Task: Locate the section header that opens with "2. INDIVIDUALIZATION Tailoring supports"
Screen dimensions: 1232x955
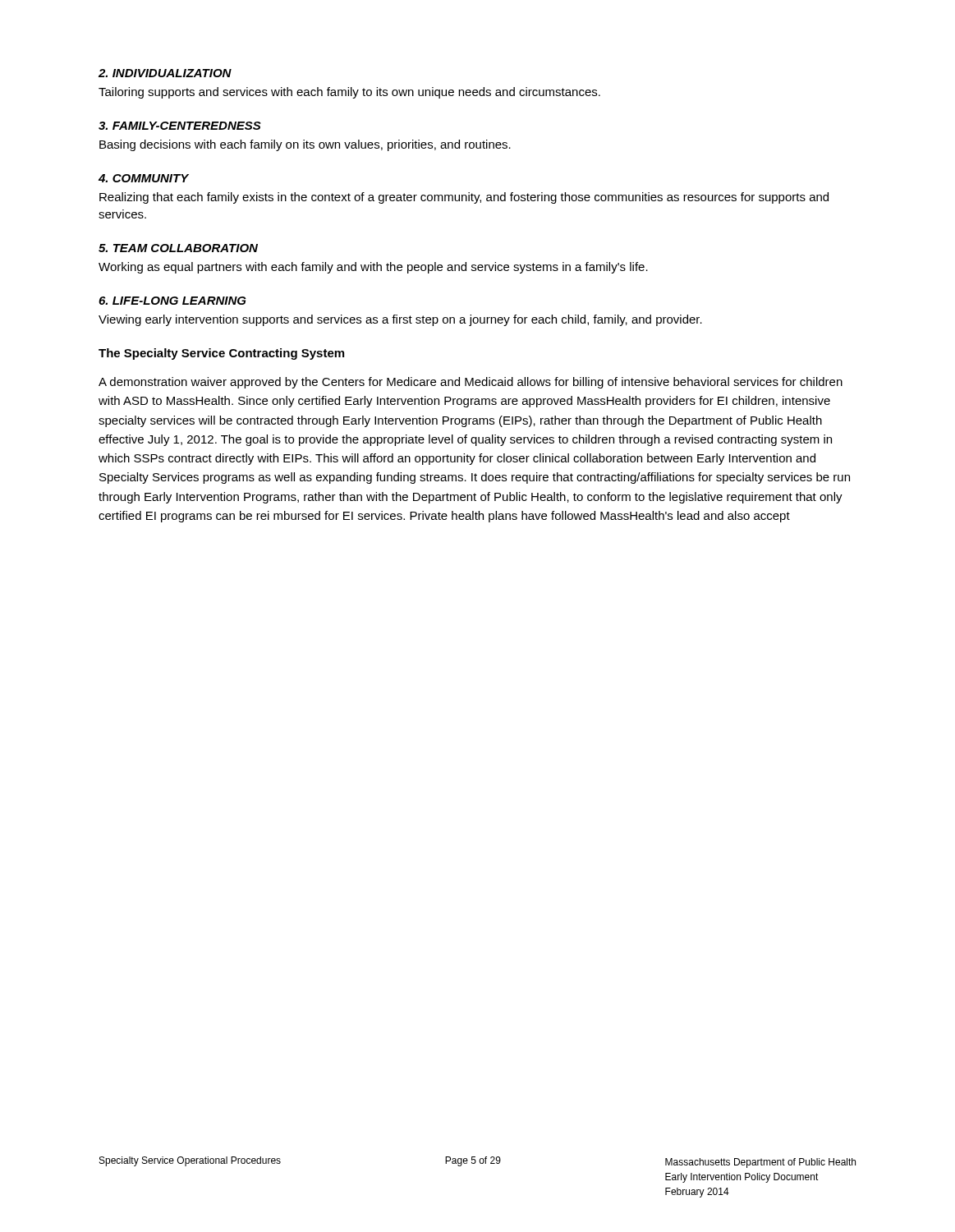Action: (478, 83)
